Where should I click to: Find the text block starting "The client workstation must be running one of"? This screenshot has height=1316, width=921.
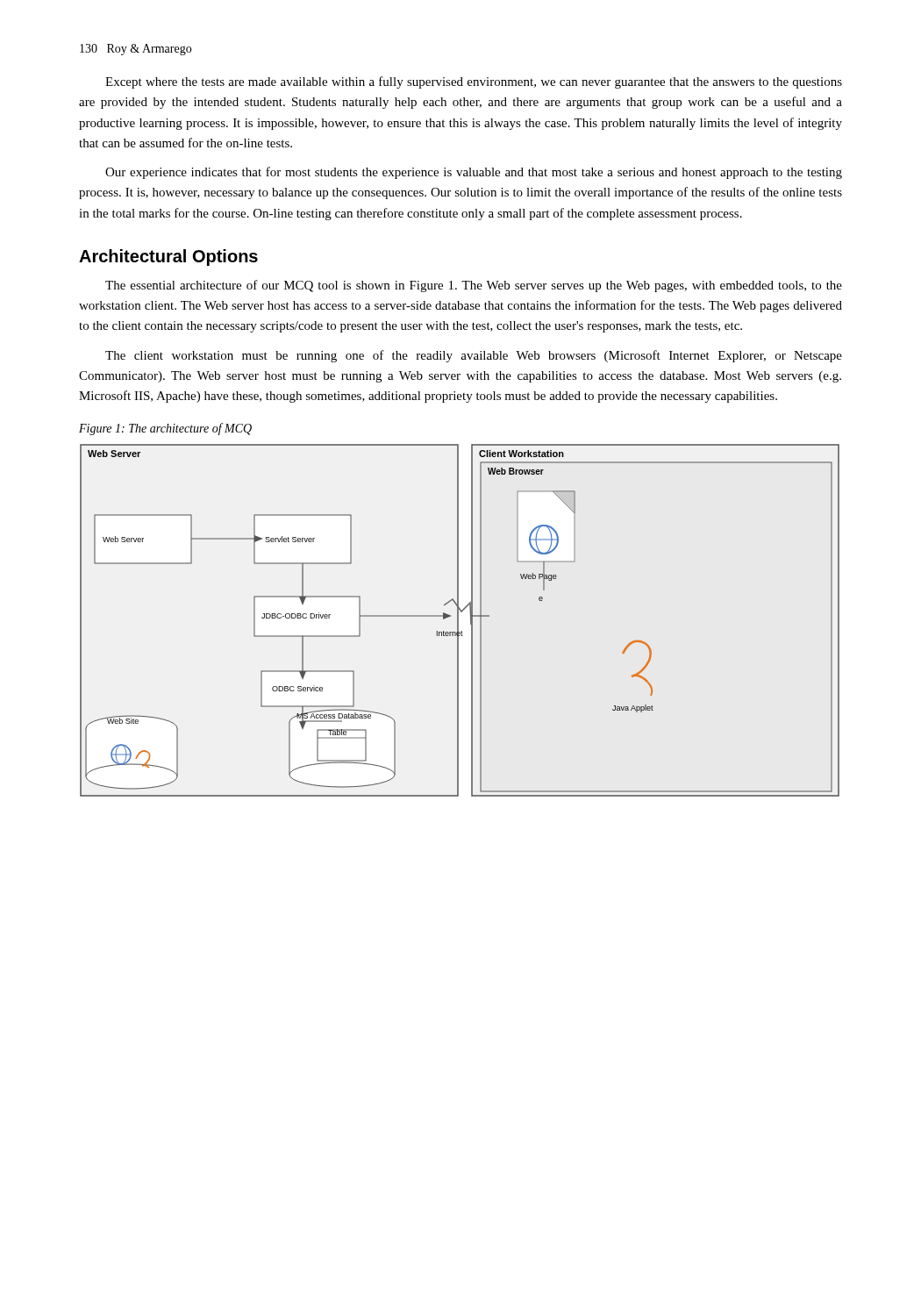point(460,375)
